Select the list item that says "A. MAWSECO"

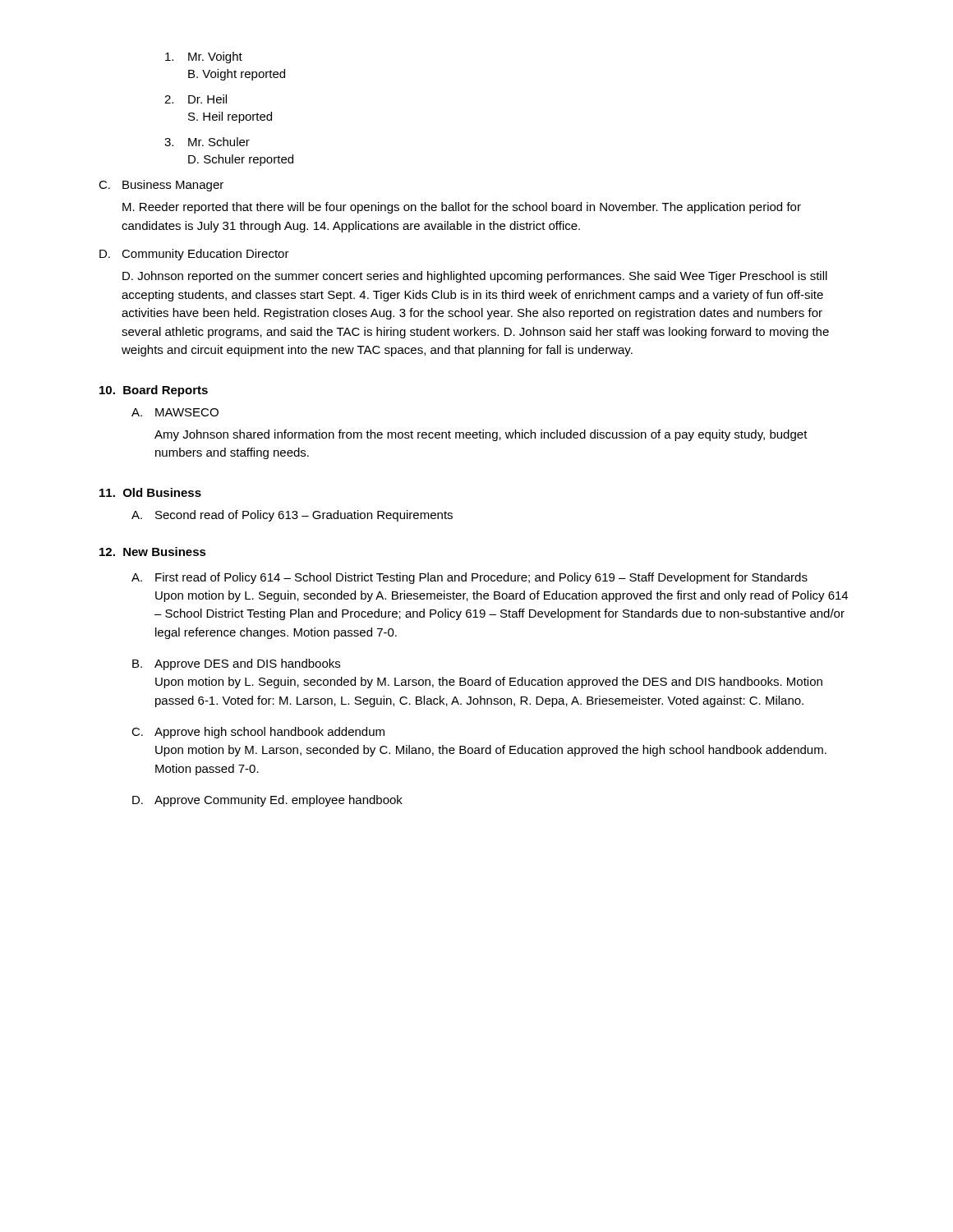tap(175, 411)
